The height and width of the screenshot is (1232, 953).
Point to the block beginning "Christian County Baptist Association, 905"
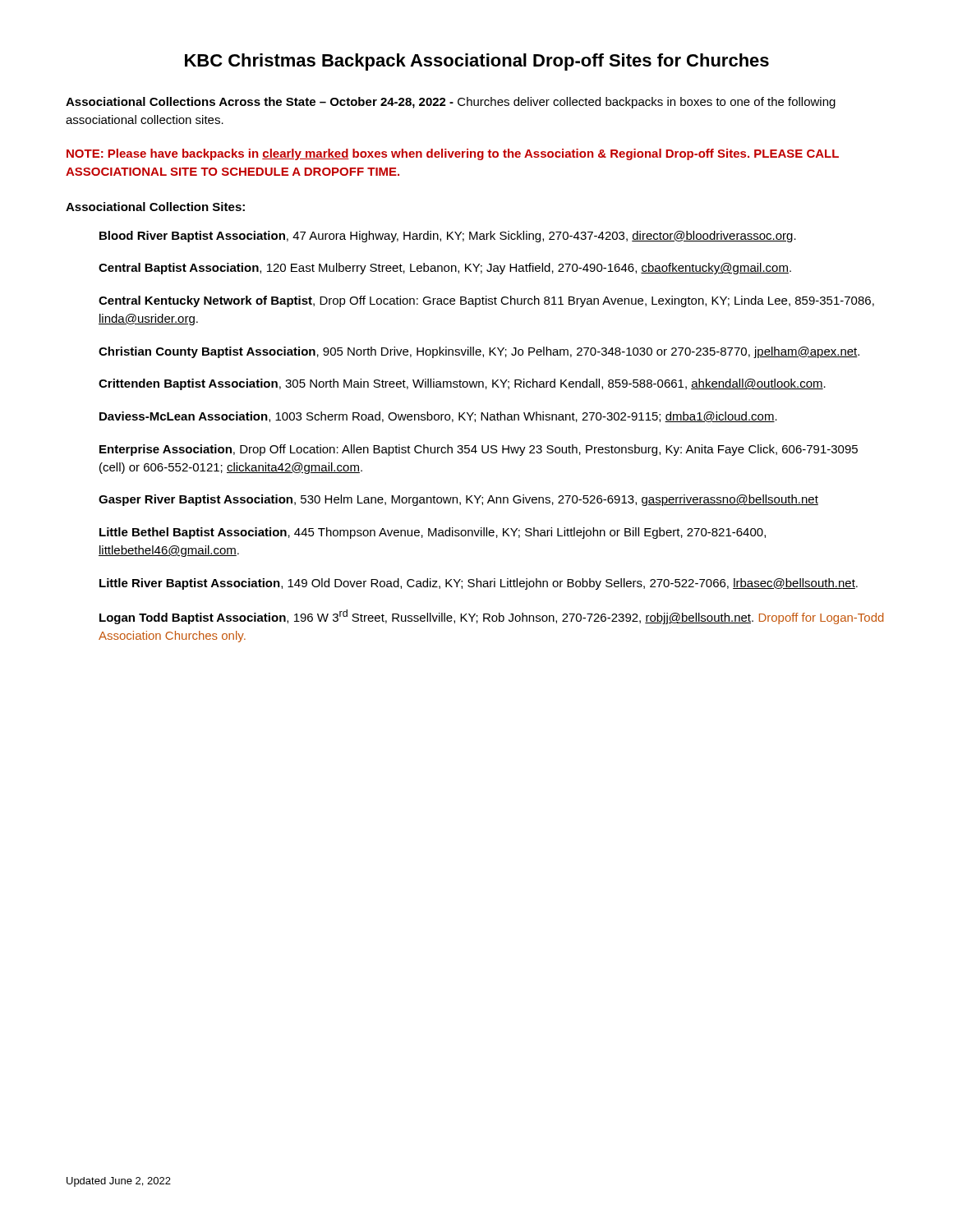point(480,351)
